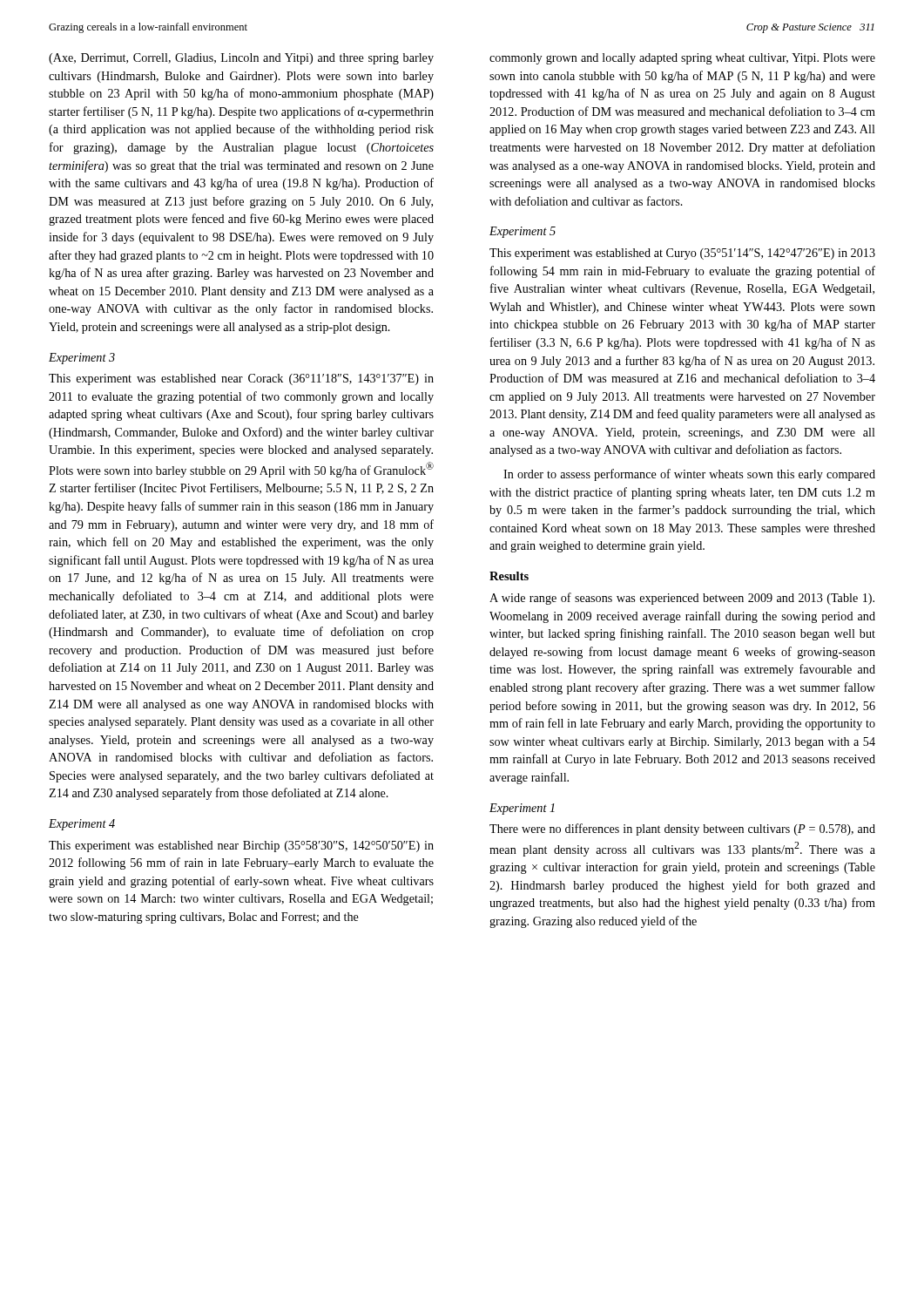Locate the block of text that opens with "commonly grown and"
Image resolution: width=924 pixels, height=1307 pixels.
[x=682, y=130]
